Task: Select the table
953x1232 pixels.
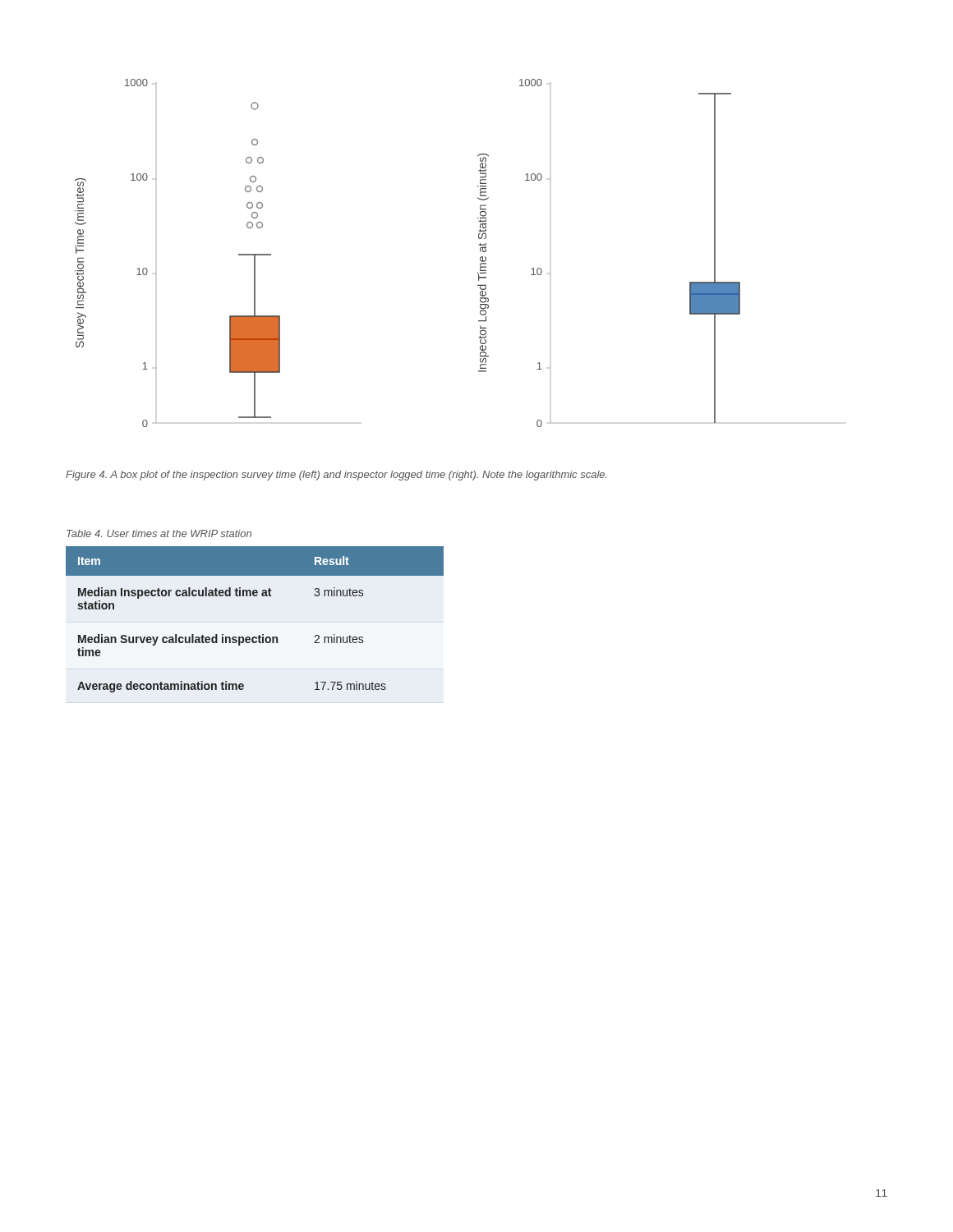Action: tap(263, 625)
